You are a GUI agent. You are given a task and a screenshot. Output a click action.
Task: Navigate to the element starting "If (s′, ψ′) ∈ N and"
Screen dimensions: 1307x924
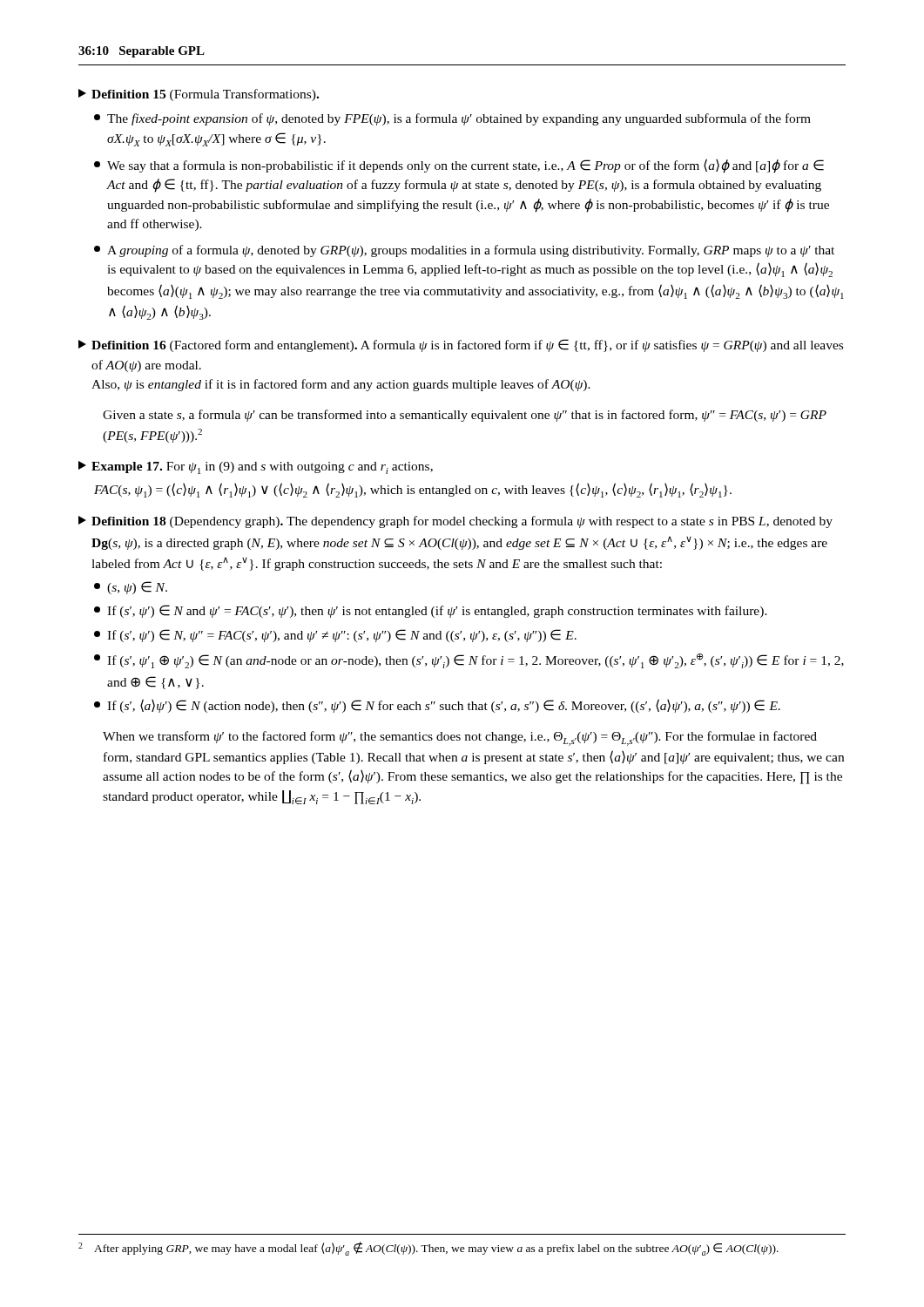coord(470,611)
